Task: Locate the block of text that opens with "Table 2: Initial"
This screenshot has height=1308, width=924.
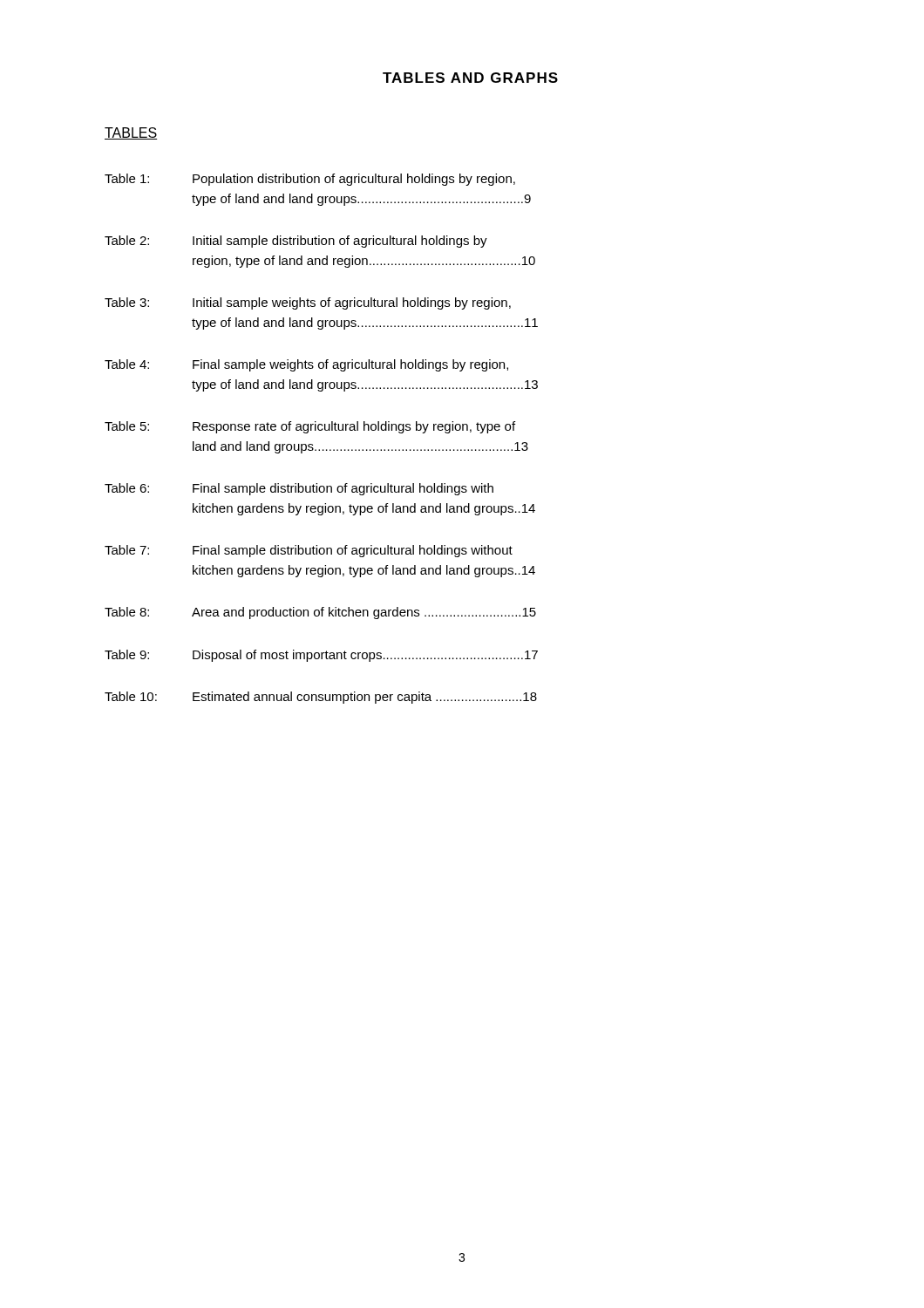Action: 320,251
